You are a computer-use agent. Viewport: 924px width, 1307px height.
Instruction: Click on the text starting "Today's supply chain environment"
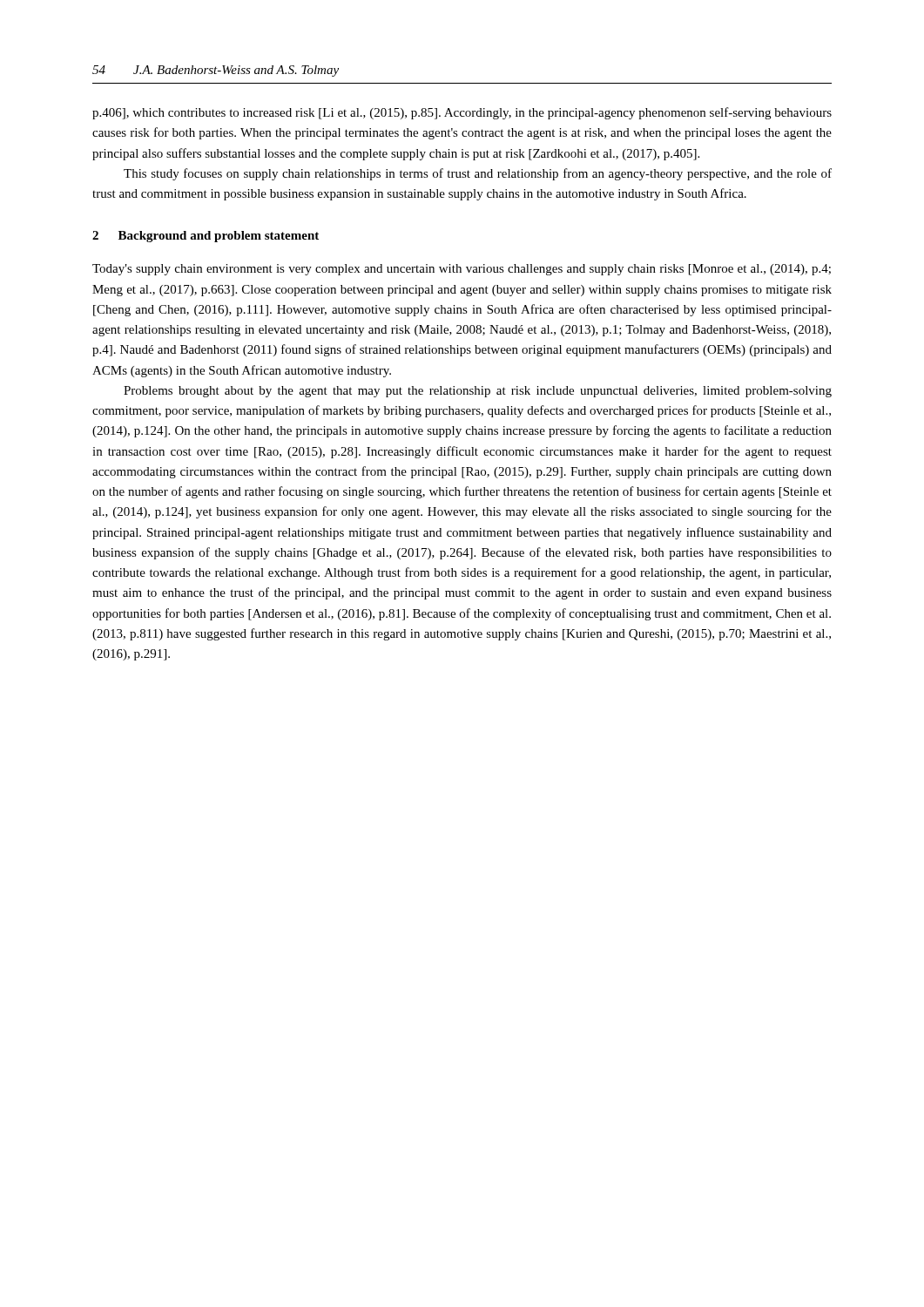[462, 462]
